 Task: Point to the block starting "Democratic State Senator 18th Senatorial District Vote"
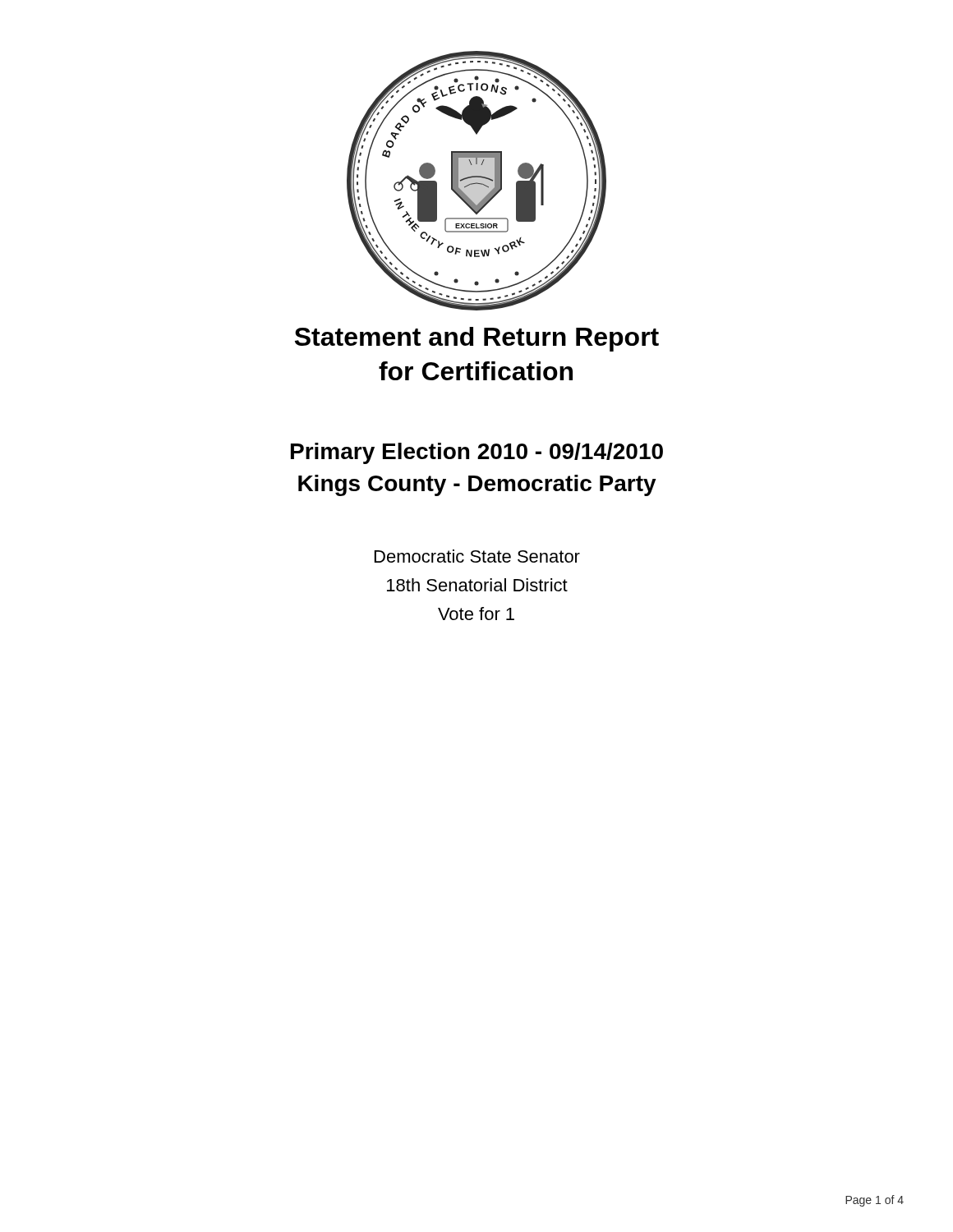476,585
